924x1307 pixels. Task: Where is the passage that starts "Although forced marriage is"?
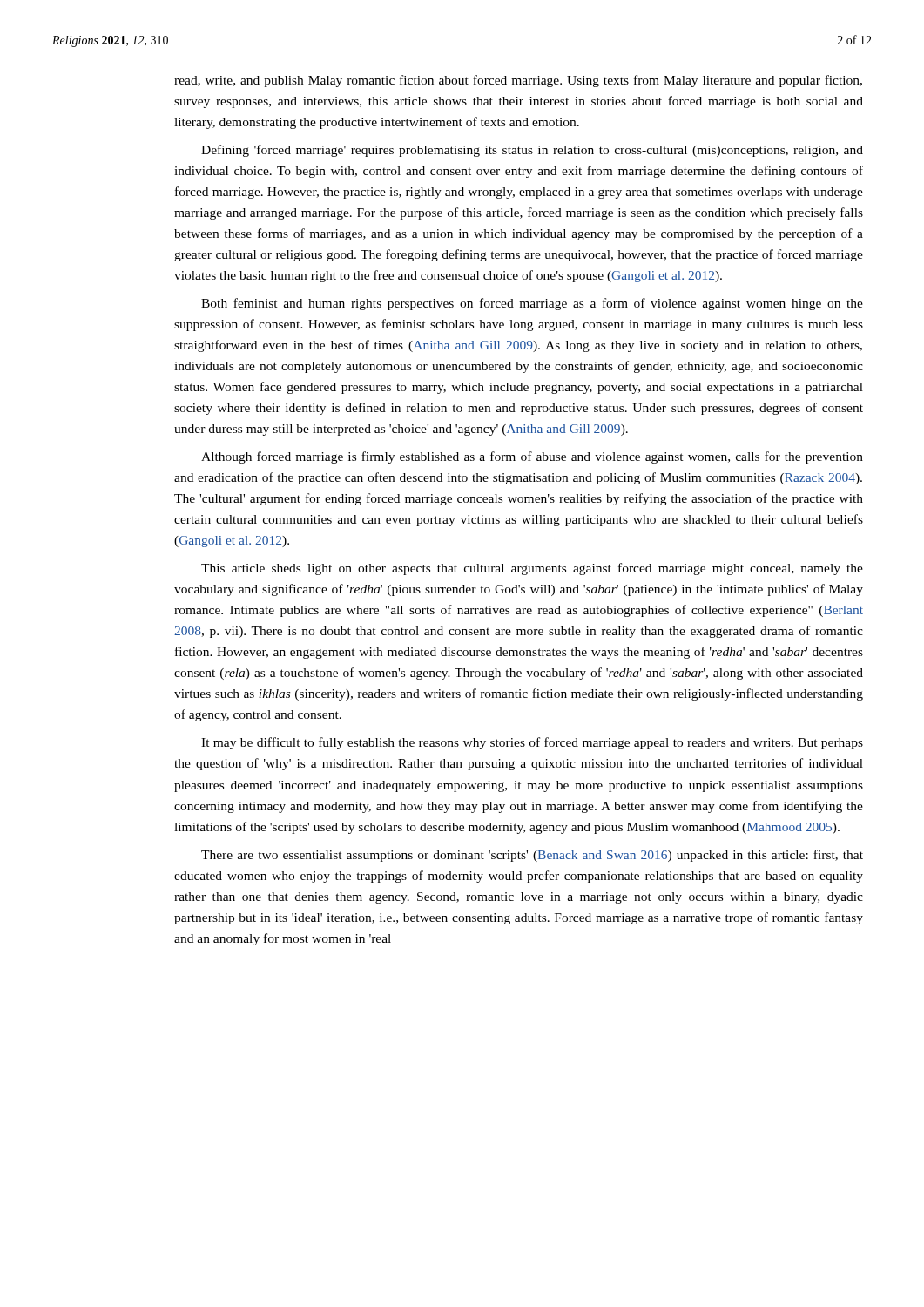tap(519, 499)
